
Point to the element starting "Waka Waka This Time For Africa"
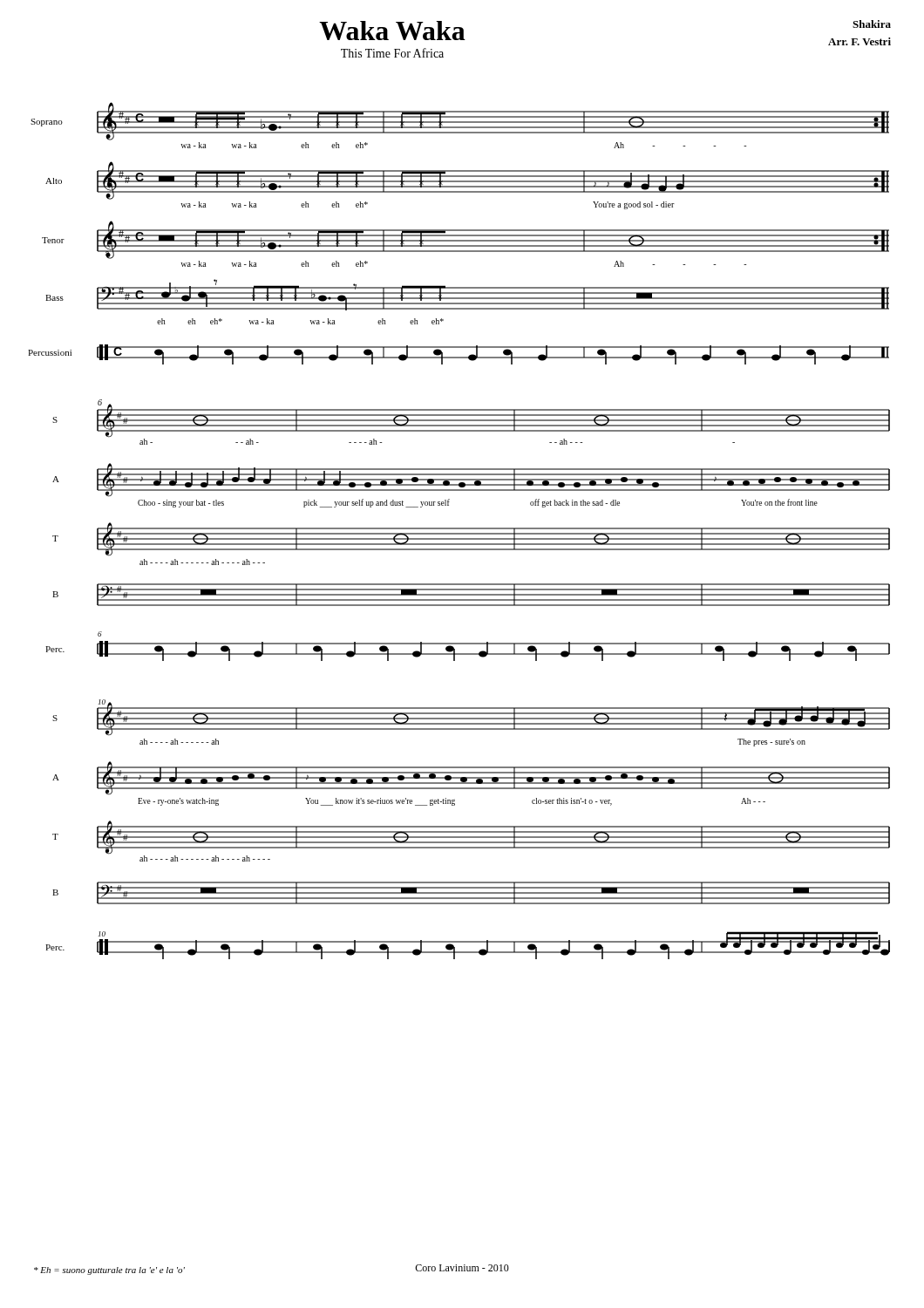click(x=392, y=38)
